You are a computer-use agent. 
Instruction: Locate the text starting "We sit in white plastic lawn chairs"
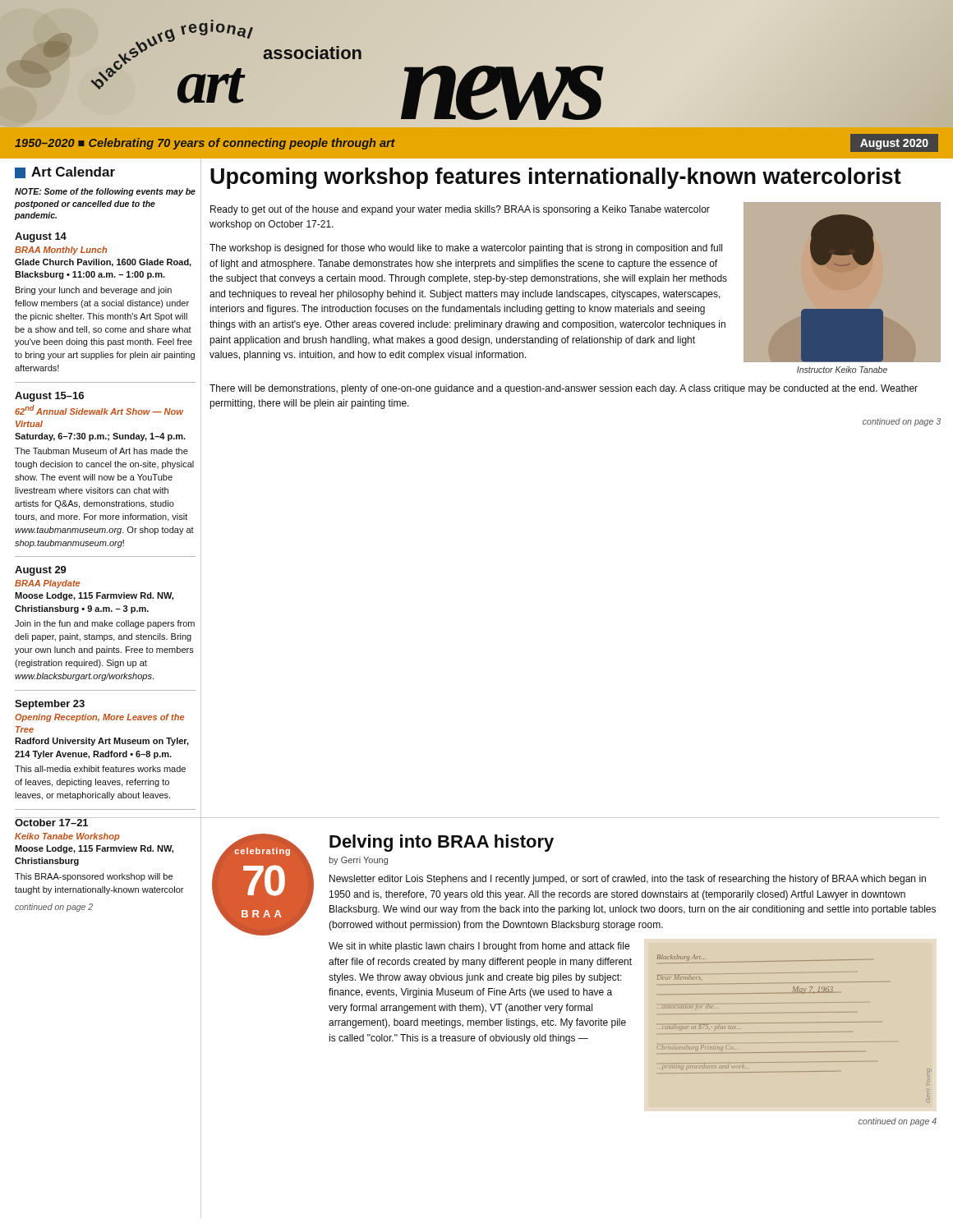click(480, 992)
